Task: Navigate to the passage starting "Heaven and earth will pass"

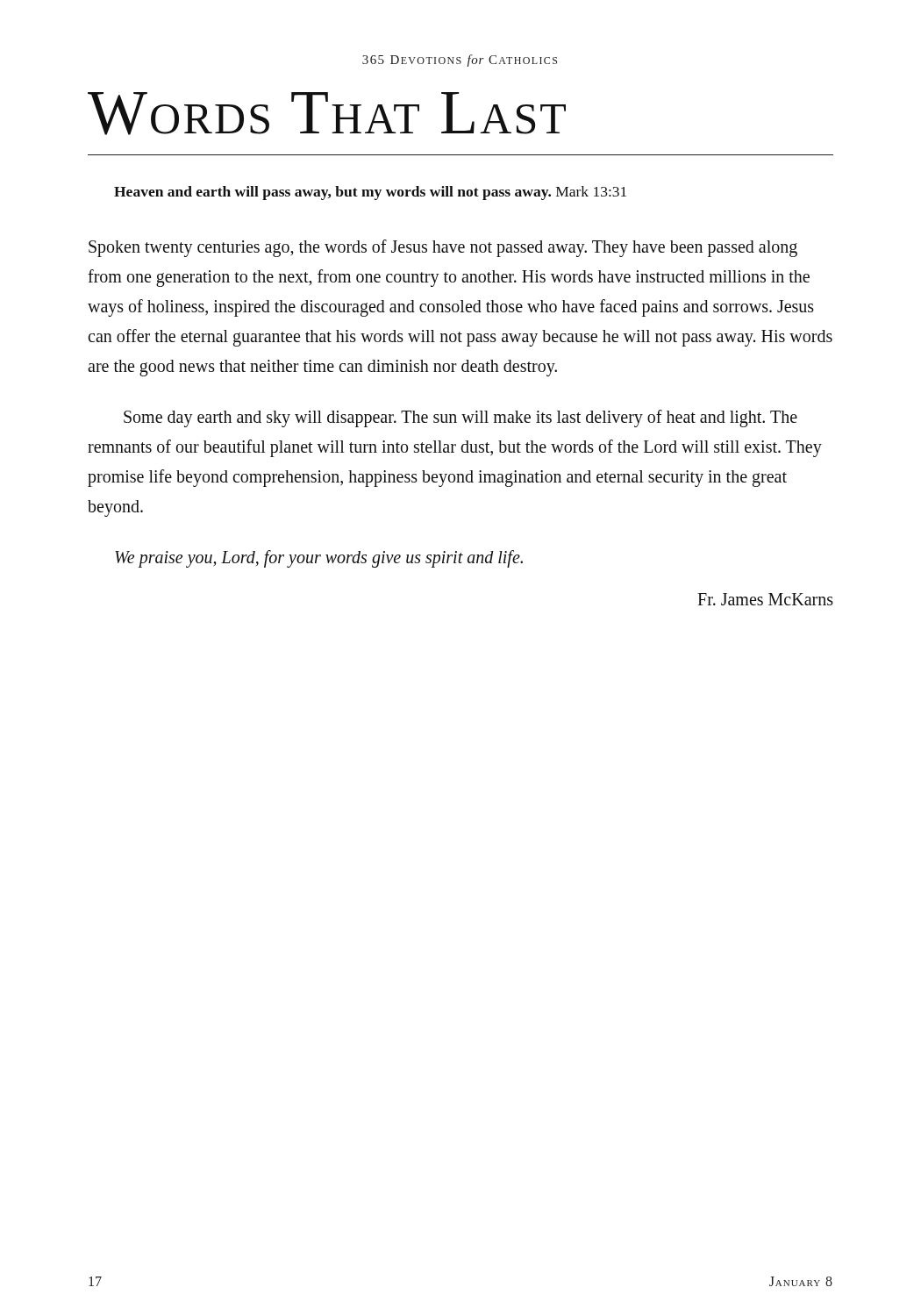Action: (x=371, y=191)
